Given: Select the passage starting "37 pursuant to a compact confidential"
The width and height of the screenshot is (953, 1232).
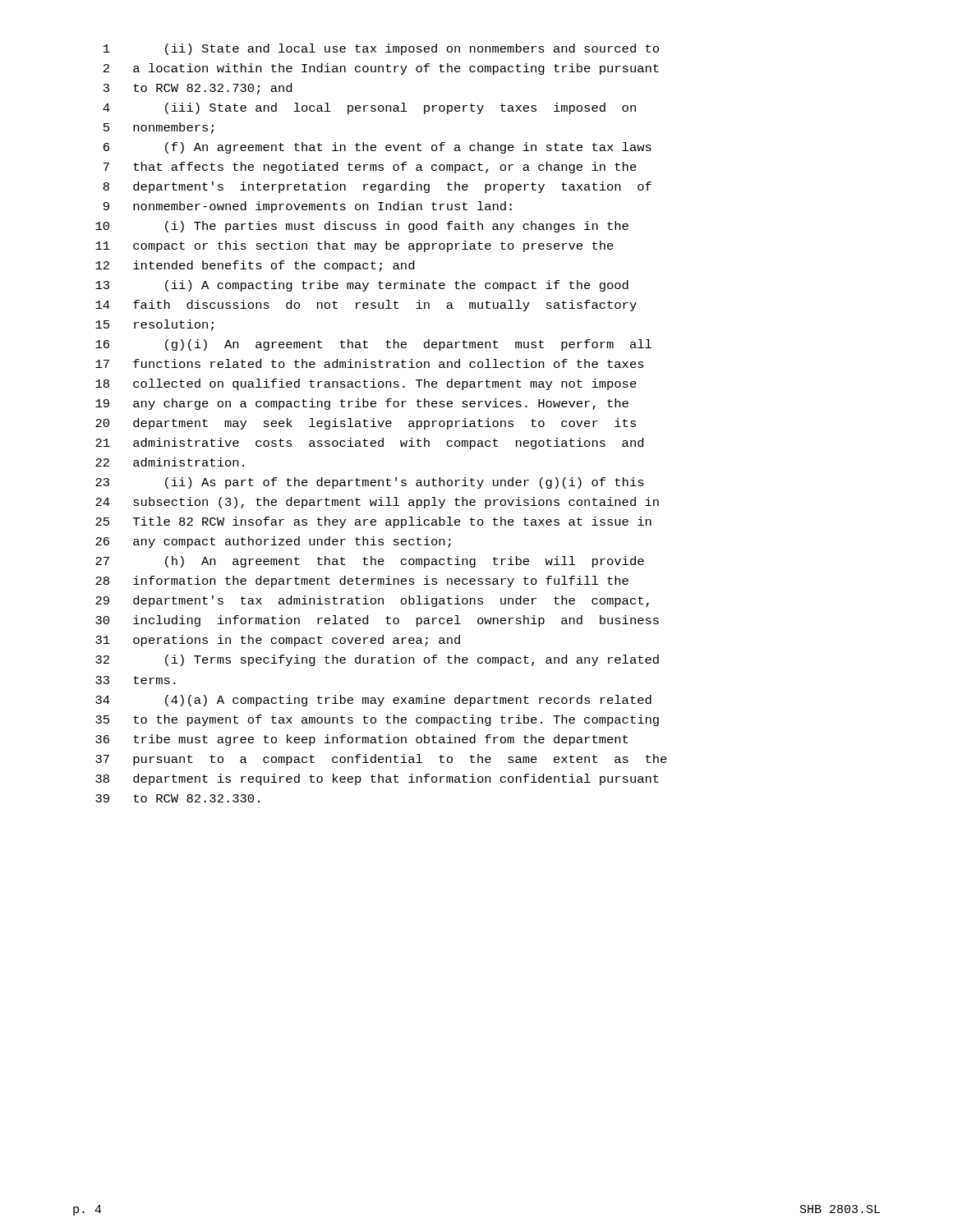Looking at the screenshot, I should [x=370, y=759].
